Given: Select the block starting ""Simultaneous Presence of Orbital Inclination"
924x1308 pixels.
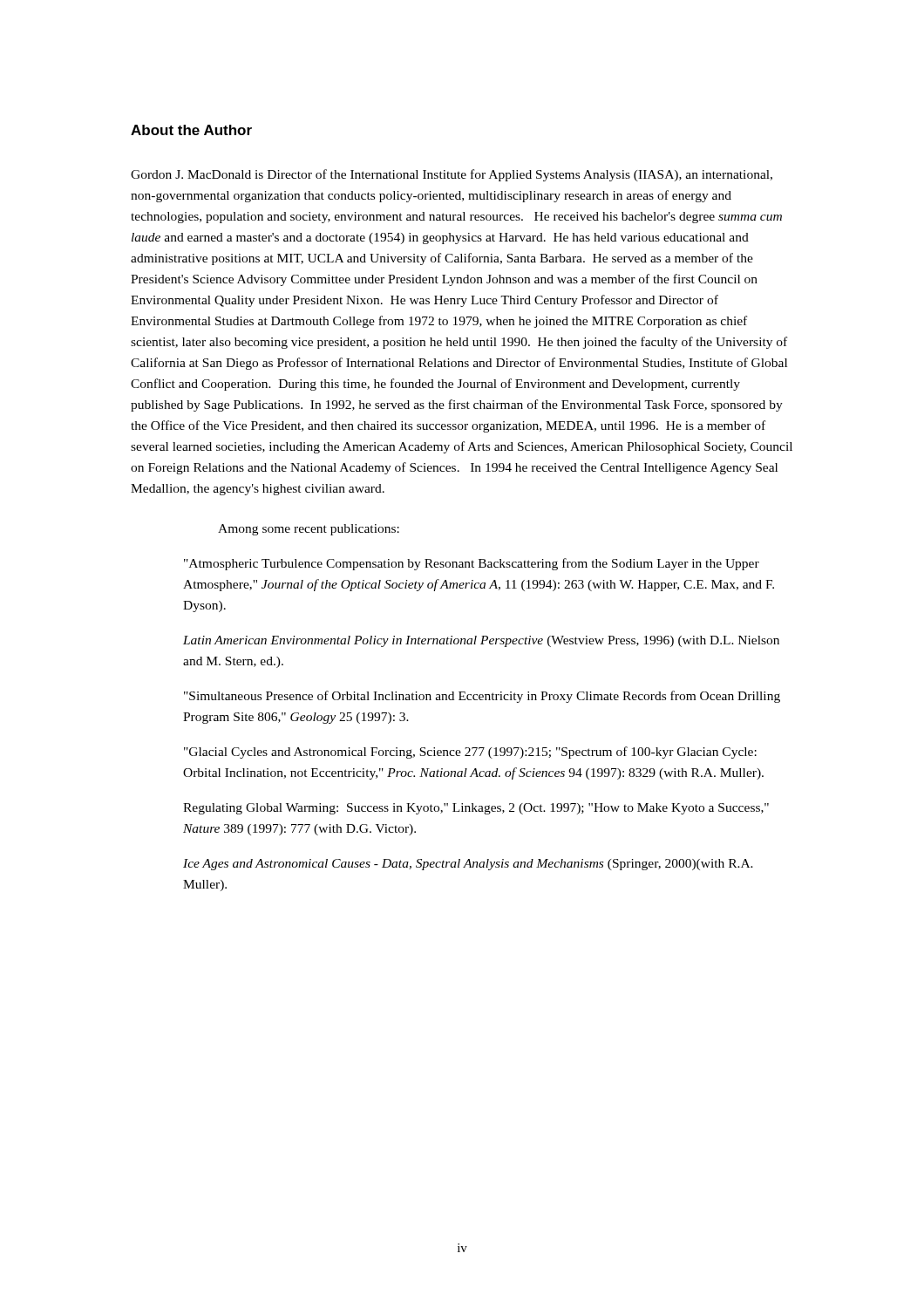Looking at the screenshot, I should (482, 706).
